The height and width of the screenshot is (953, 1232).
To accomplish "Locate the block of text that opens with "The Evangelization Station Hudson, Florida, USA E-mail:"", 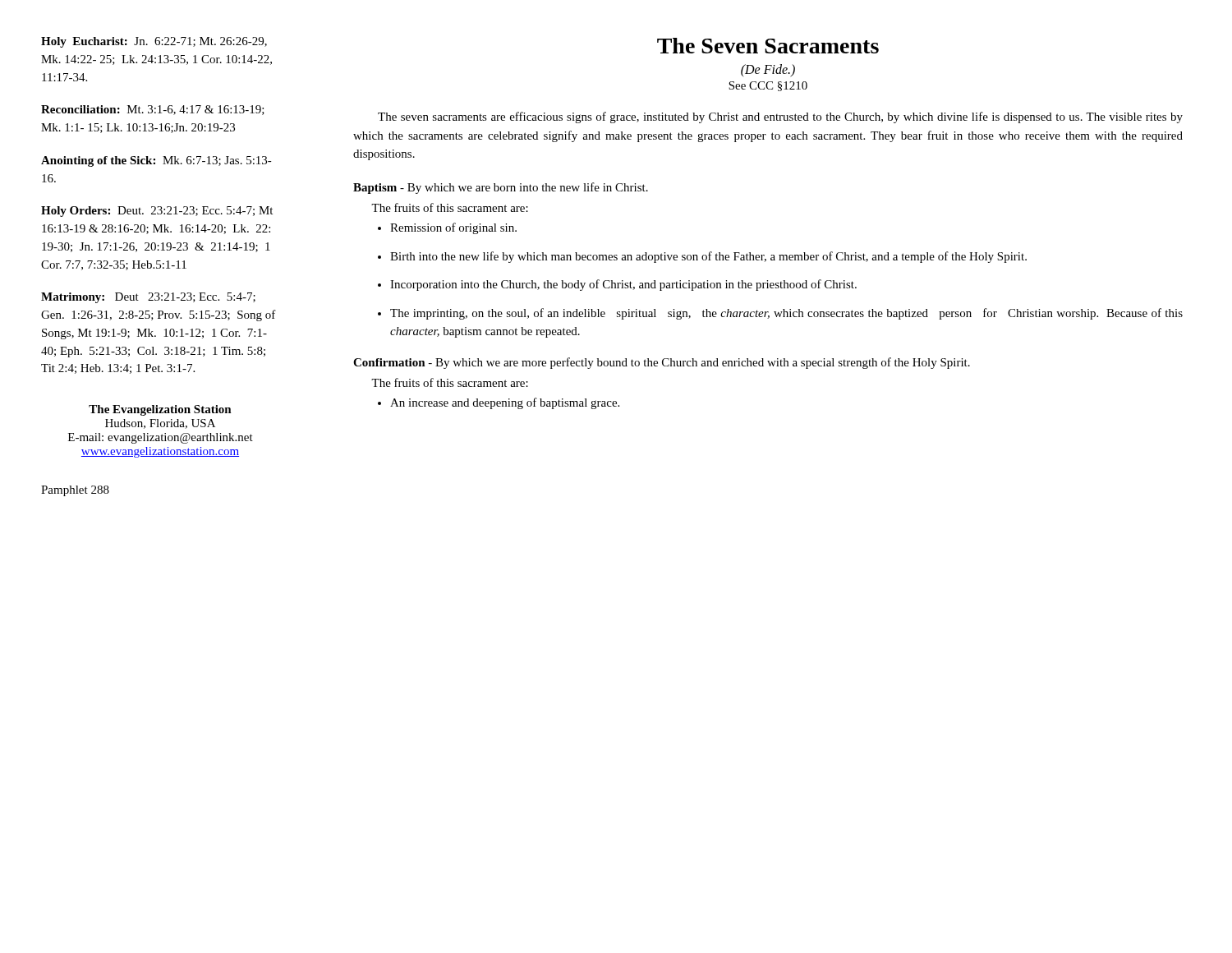I will pos(160,430).
